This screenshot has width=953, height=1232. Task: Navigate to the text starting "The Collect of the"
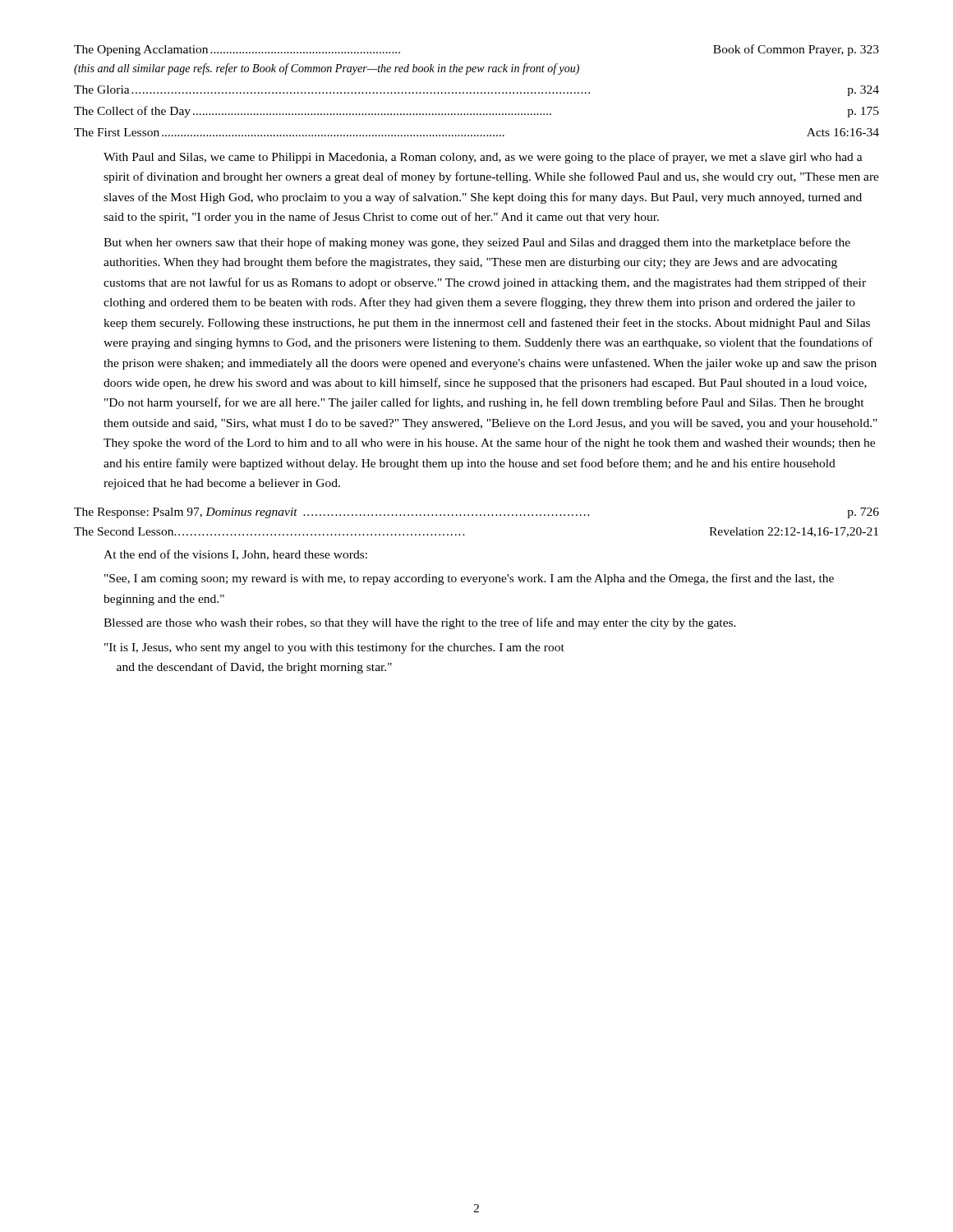[476, 111]
